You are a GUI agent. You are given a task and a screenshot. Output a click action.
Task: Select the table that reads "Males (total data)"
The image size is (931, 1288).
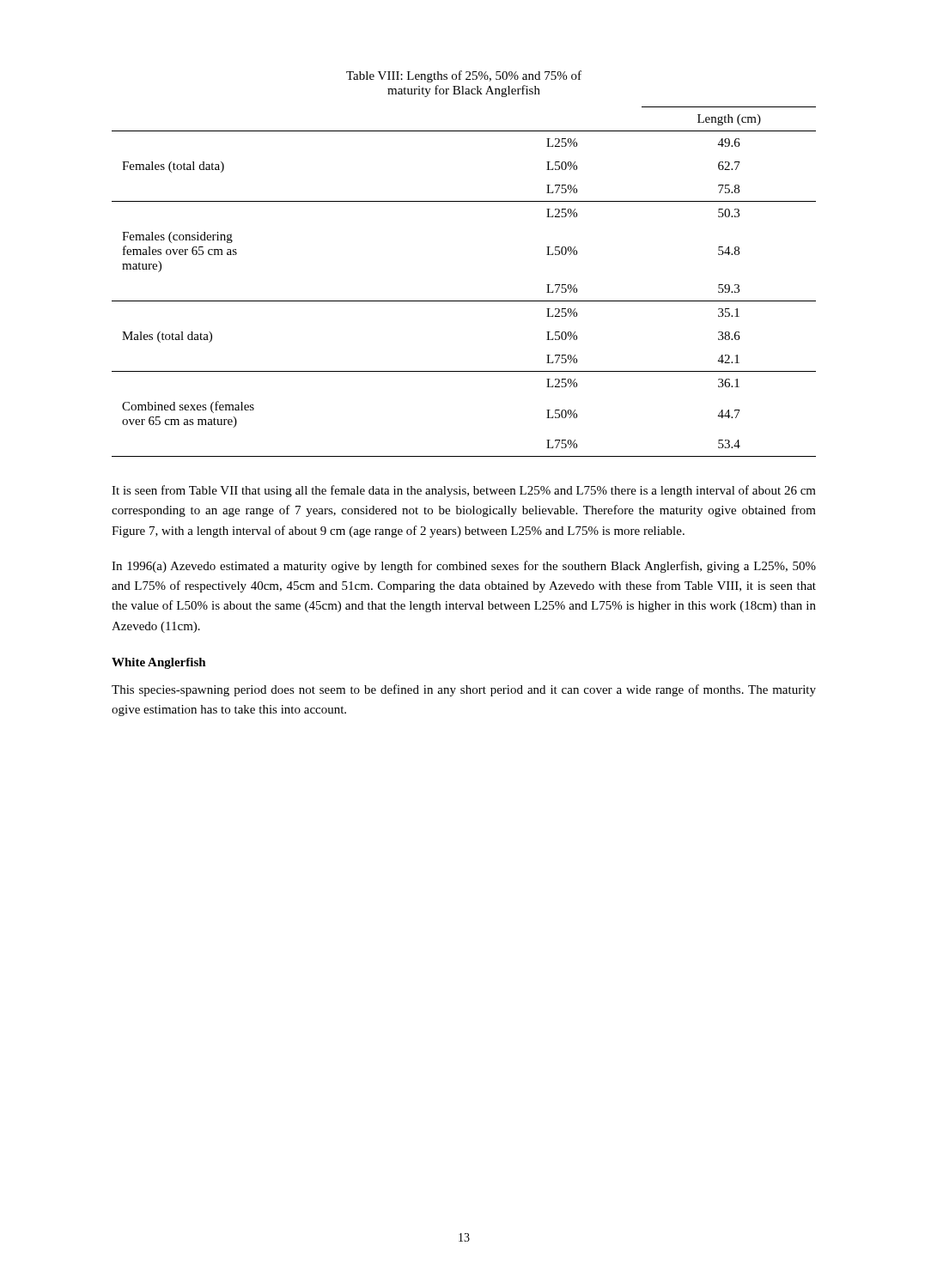[x=464, y=282]
